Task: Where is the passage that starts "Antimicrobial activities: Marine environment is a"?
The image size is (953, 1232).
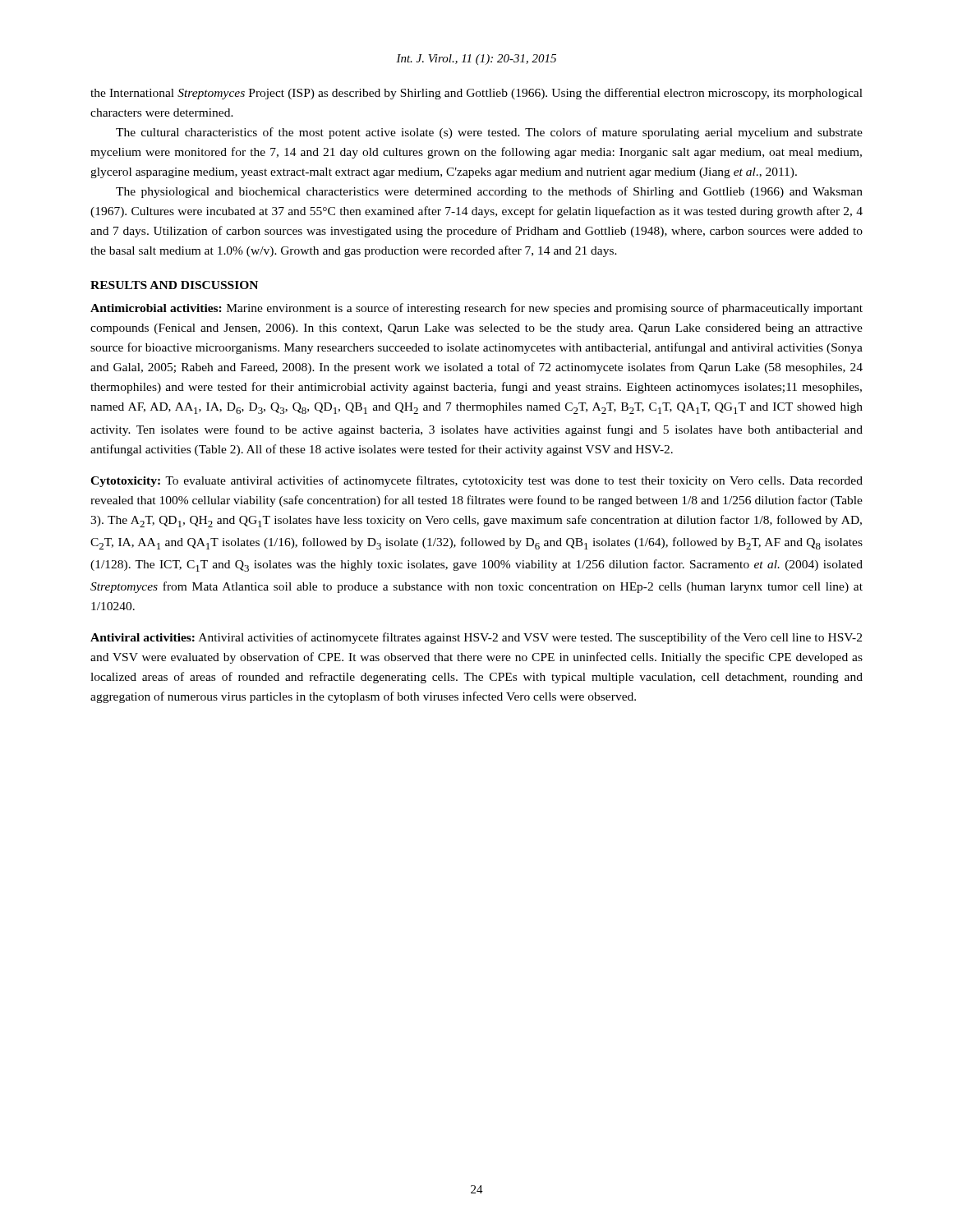Action: (476, 378)
